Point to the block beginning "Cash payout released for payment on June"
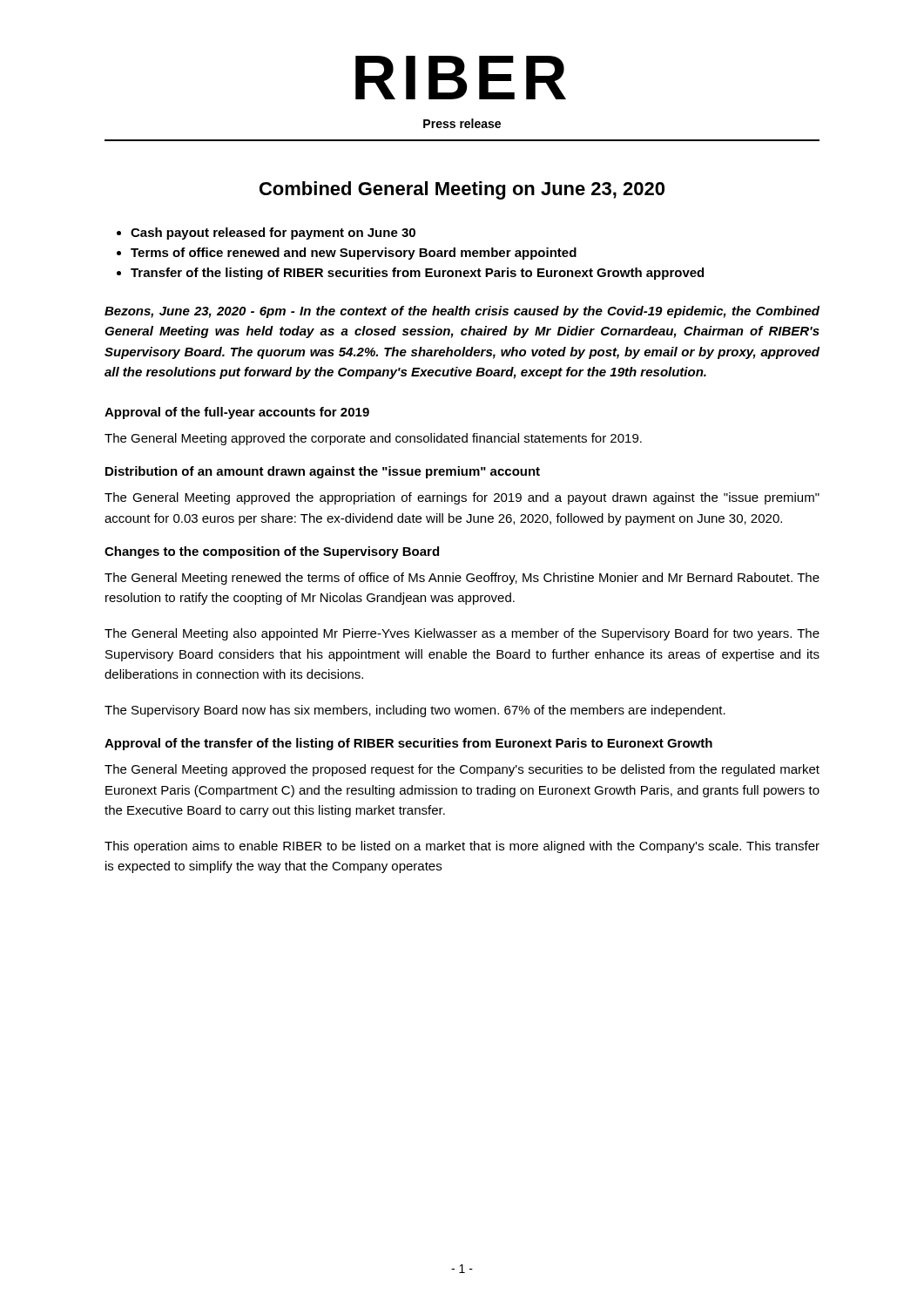 [273, 232]
